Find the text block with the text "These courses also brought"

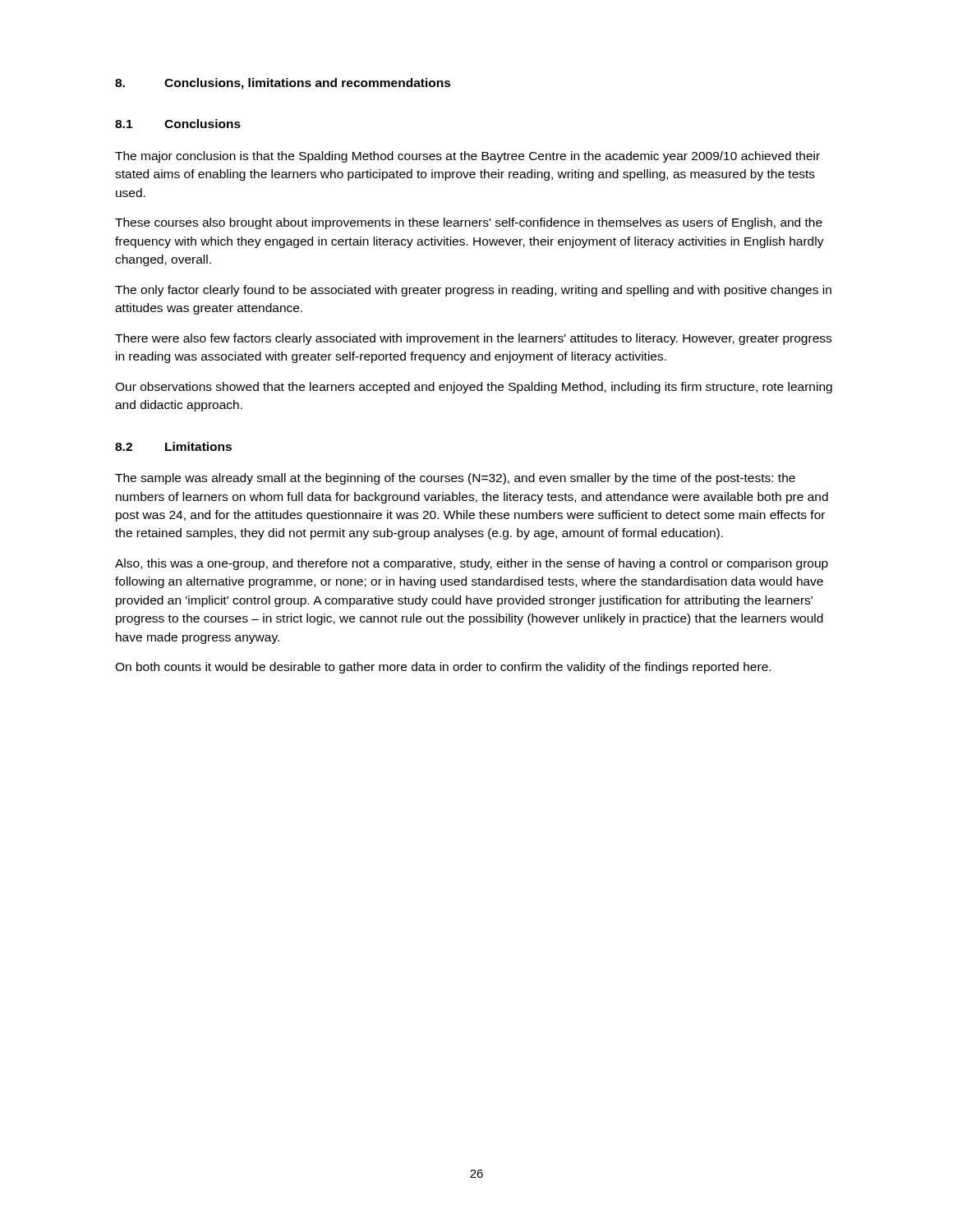tap(469, 241)
